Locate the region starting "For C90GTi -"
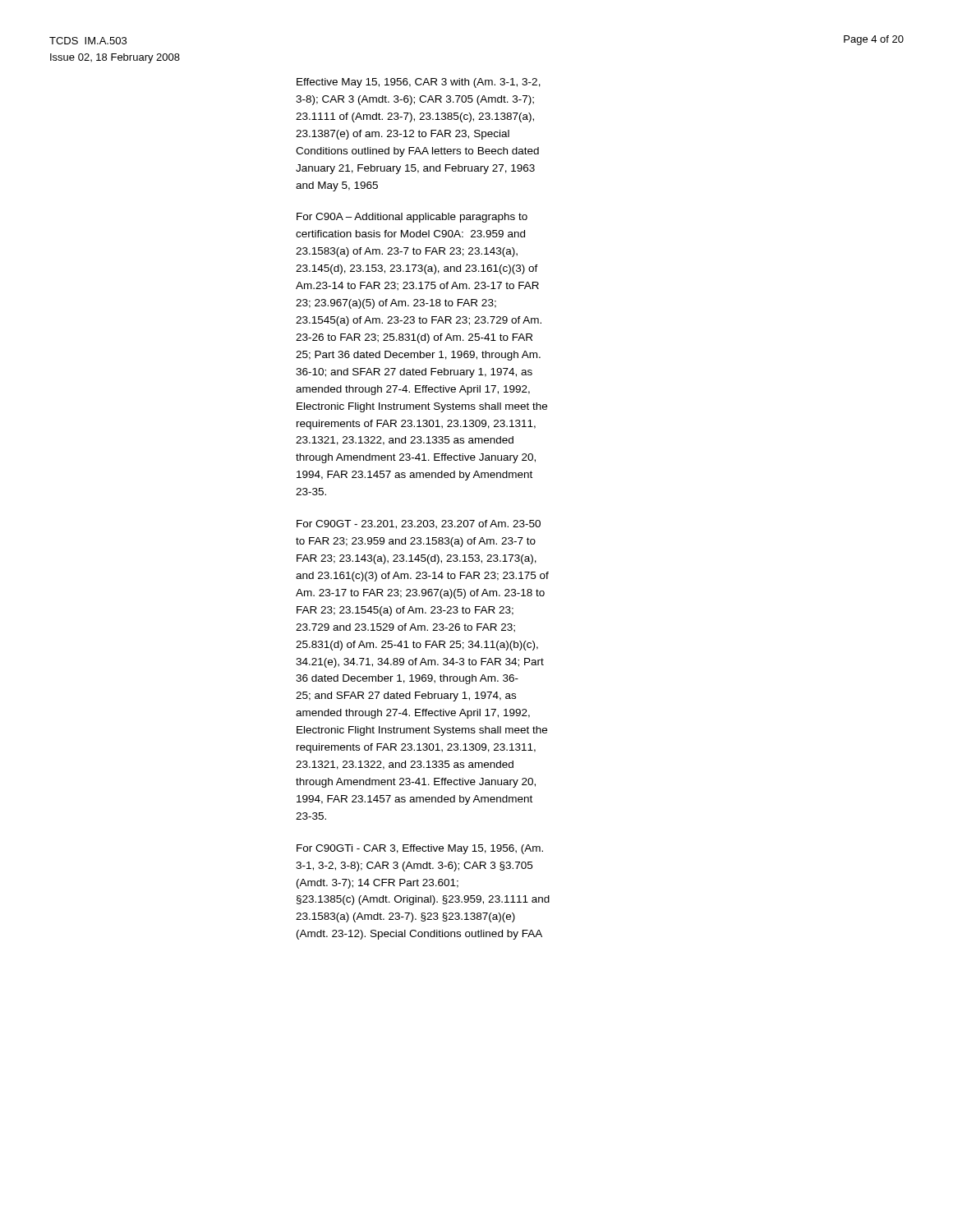The height and width of the screenshot is (1232, 953). [x=423, y=891]
